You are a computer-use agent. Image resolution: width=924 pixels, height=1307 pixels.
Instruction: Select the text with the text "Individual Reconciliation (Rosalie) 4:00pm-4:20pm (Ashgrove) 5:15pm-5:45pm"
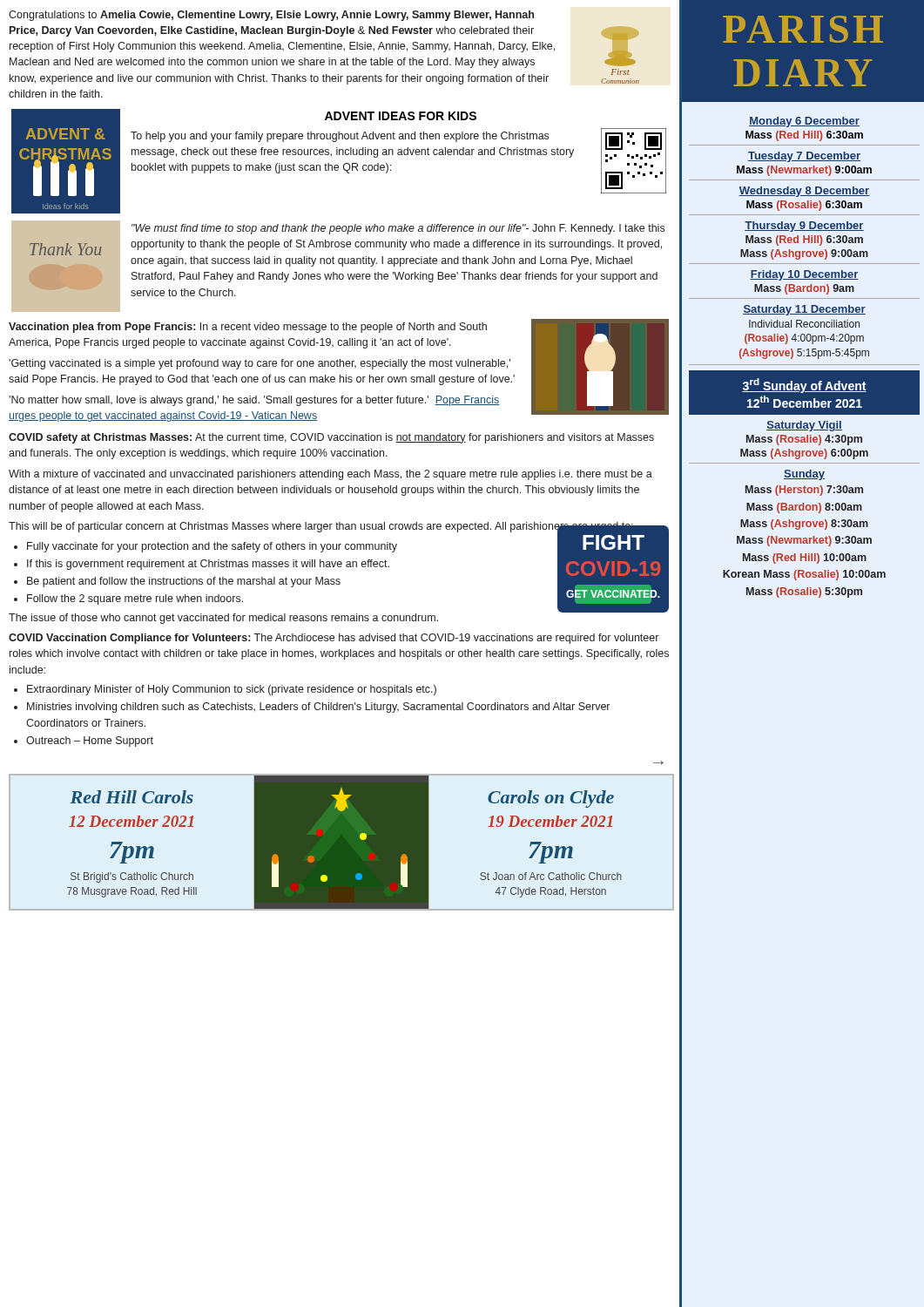pos(804,338)
